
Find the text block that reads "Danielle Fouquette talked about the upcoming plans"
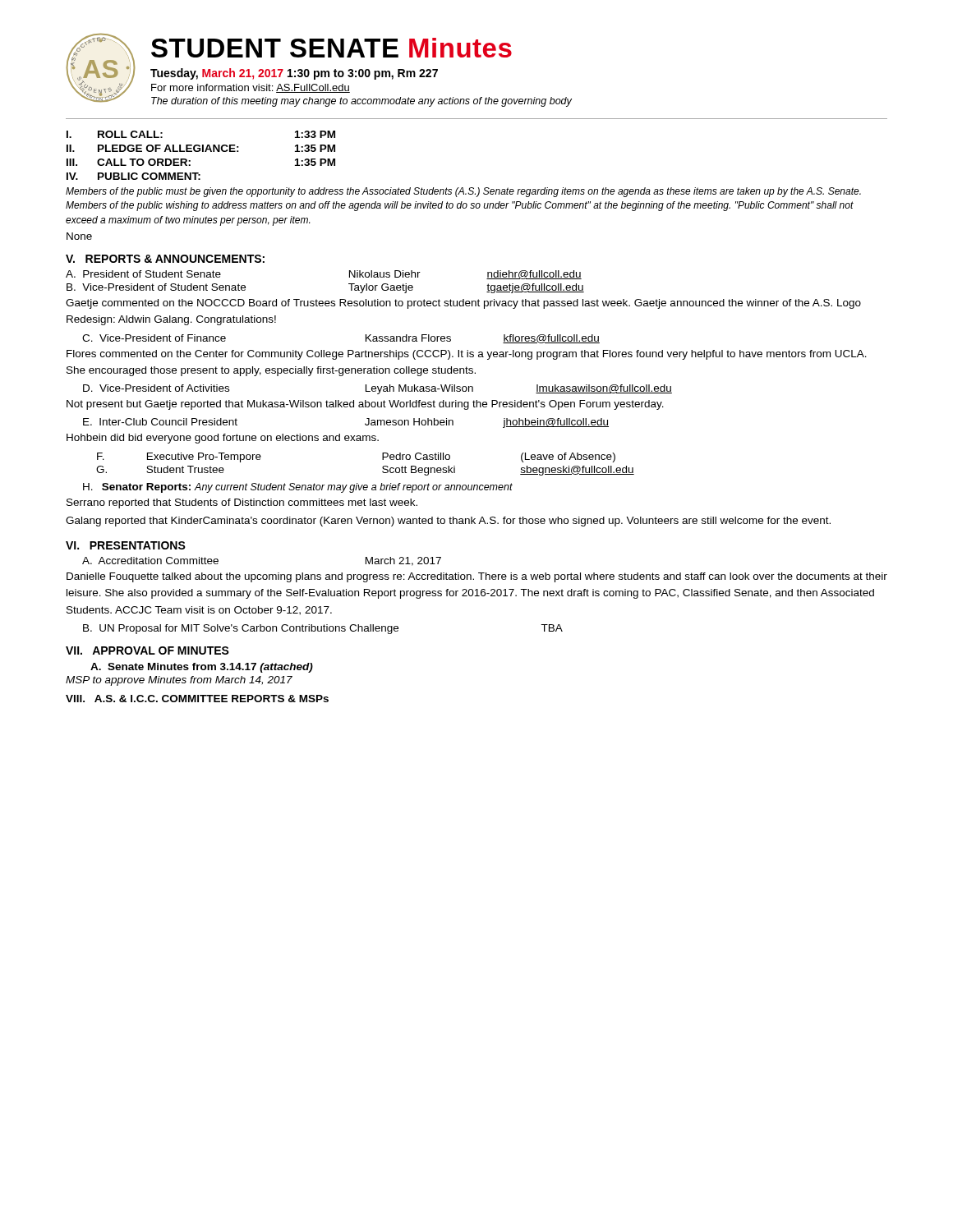tap(476, 593)
